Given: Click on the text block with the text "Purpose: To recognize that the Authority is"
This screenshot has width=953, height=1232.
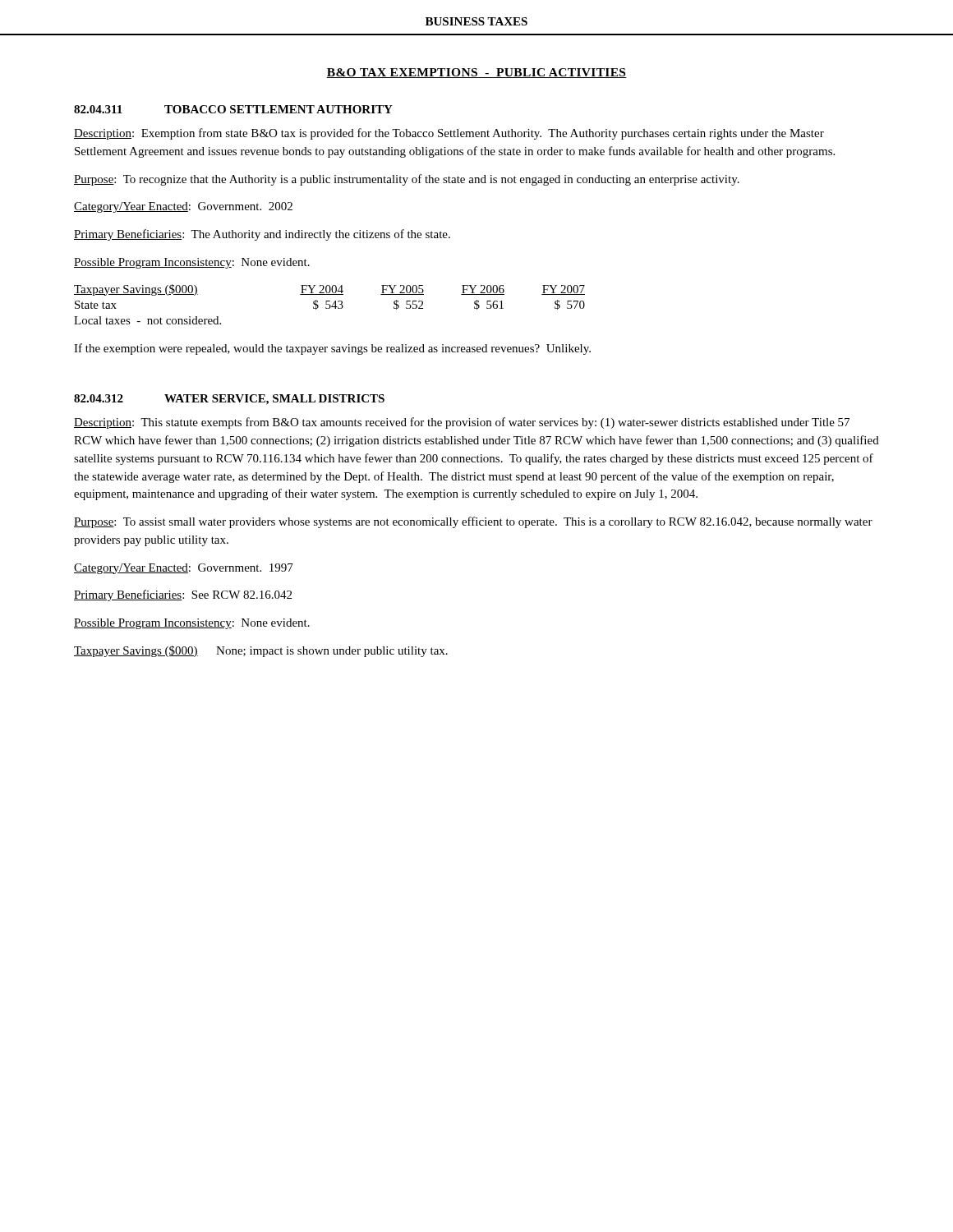Looking at the screenshot, I should point(407,179).
